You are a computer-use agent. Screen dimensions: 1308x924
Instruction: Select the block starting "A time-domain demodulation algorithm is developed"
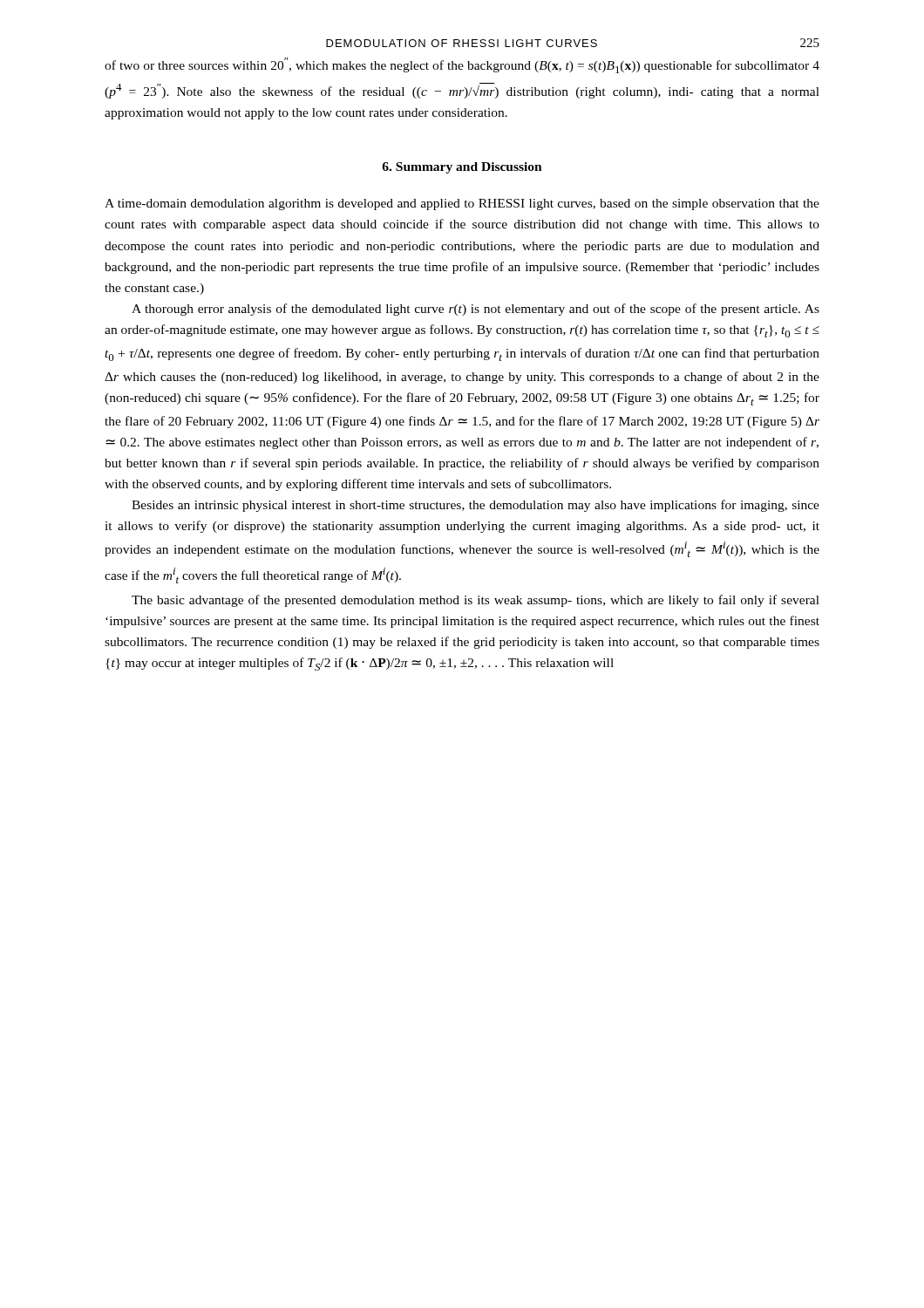(462, 434)
